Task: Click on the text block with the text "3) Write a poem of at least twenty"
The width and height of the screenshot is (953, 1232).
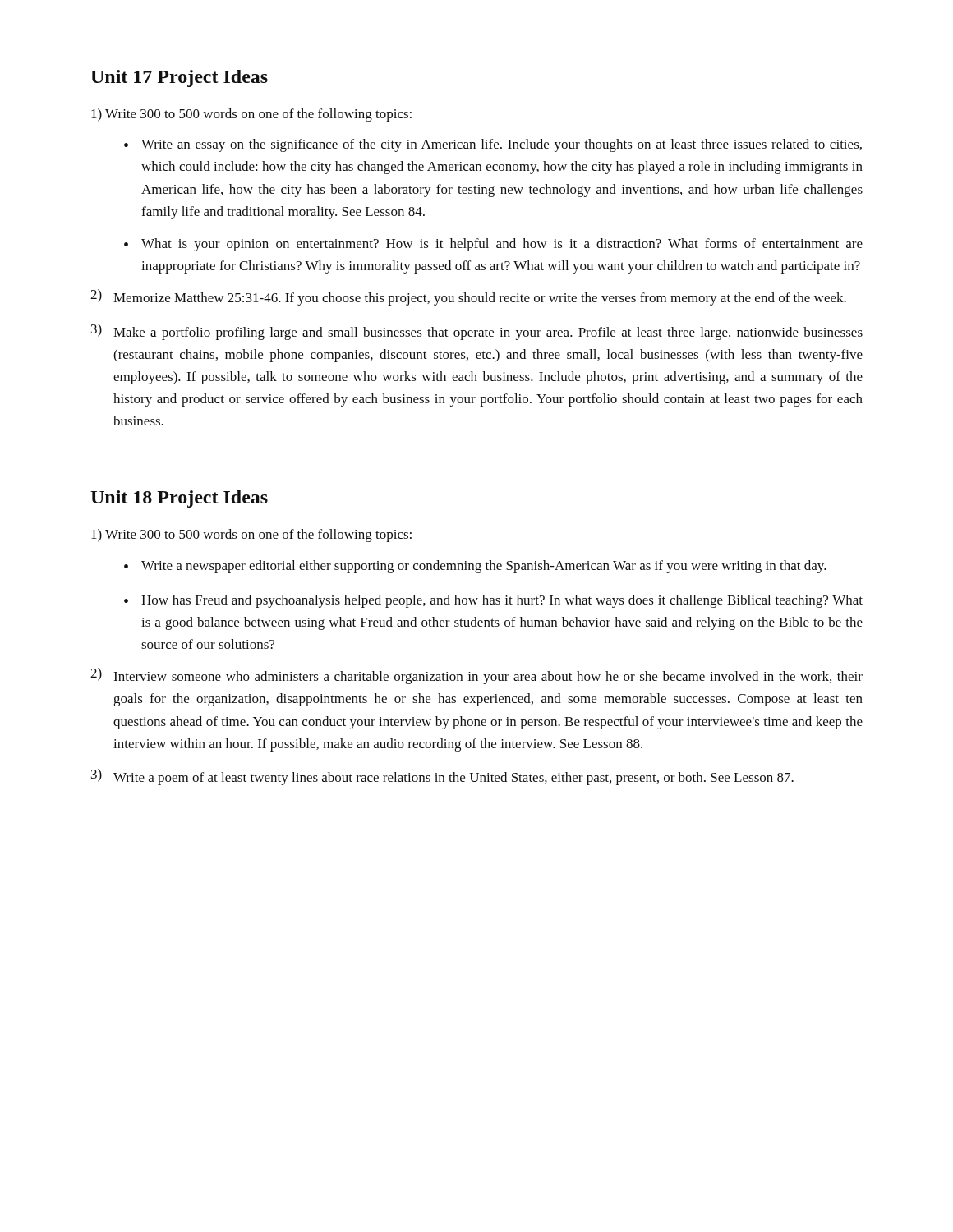Action: [476, 777]
